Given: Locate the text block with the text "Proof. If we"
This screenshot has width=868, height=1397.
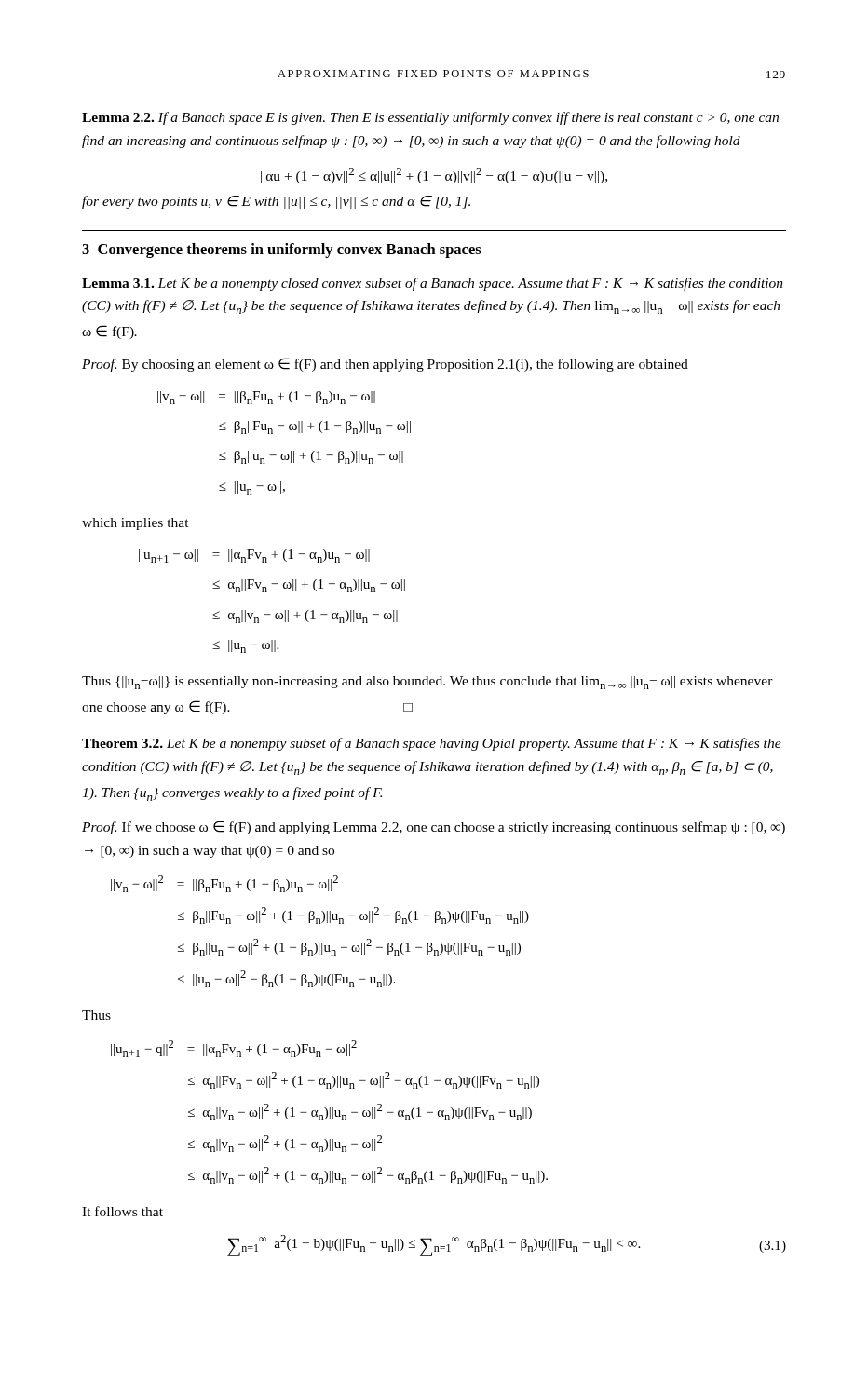Looking at the screenshot, I should pyautogui.click(x=434, y=838).
